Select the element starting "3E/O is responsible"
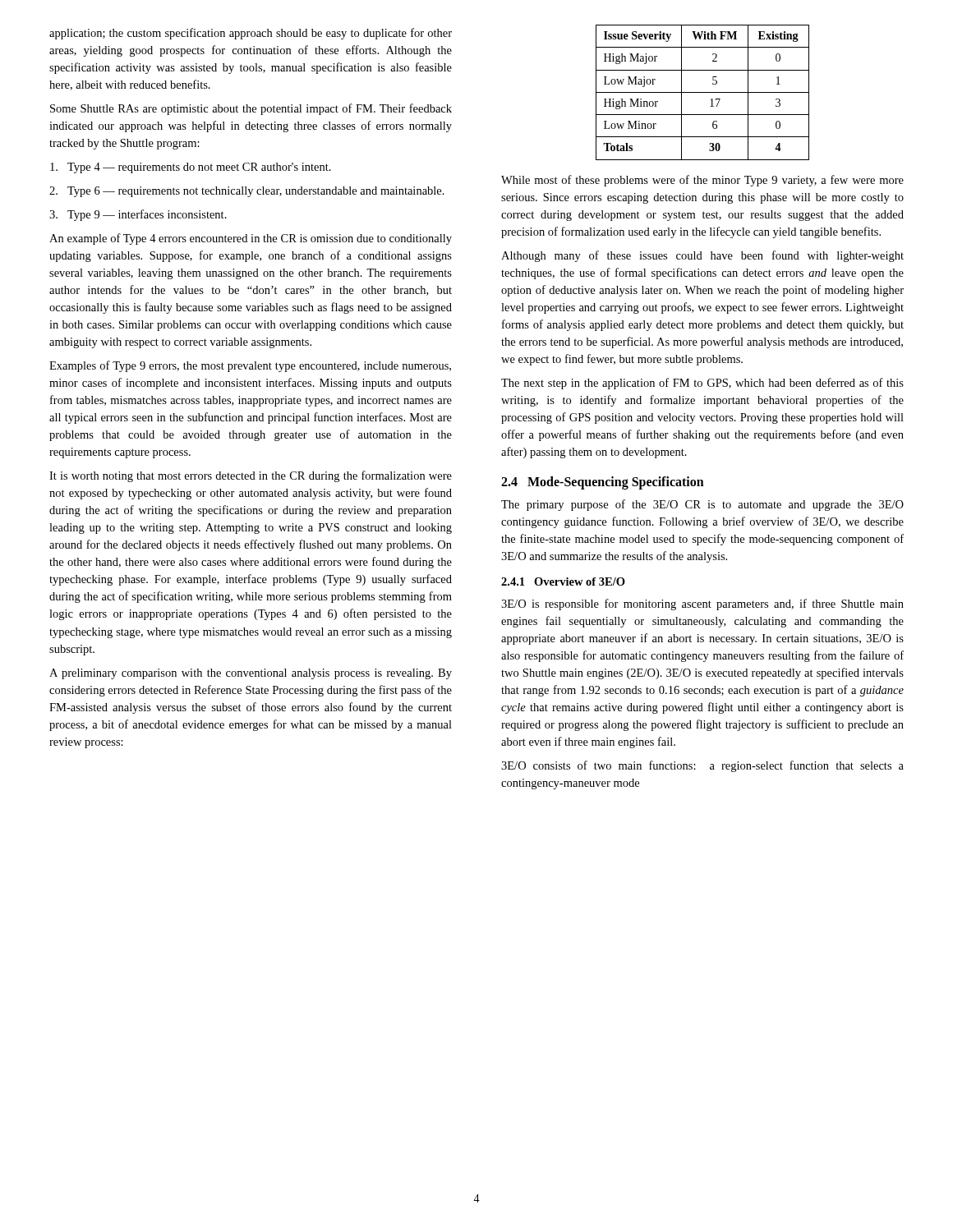Image resolution: width=953 pixels, height=1232 pixels. click(x=702, y=673)
